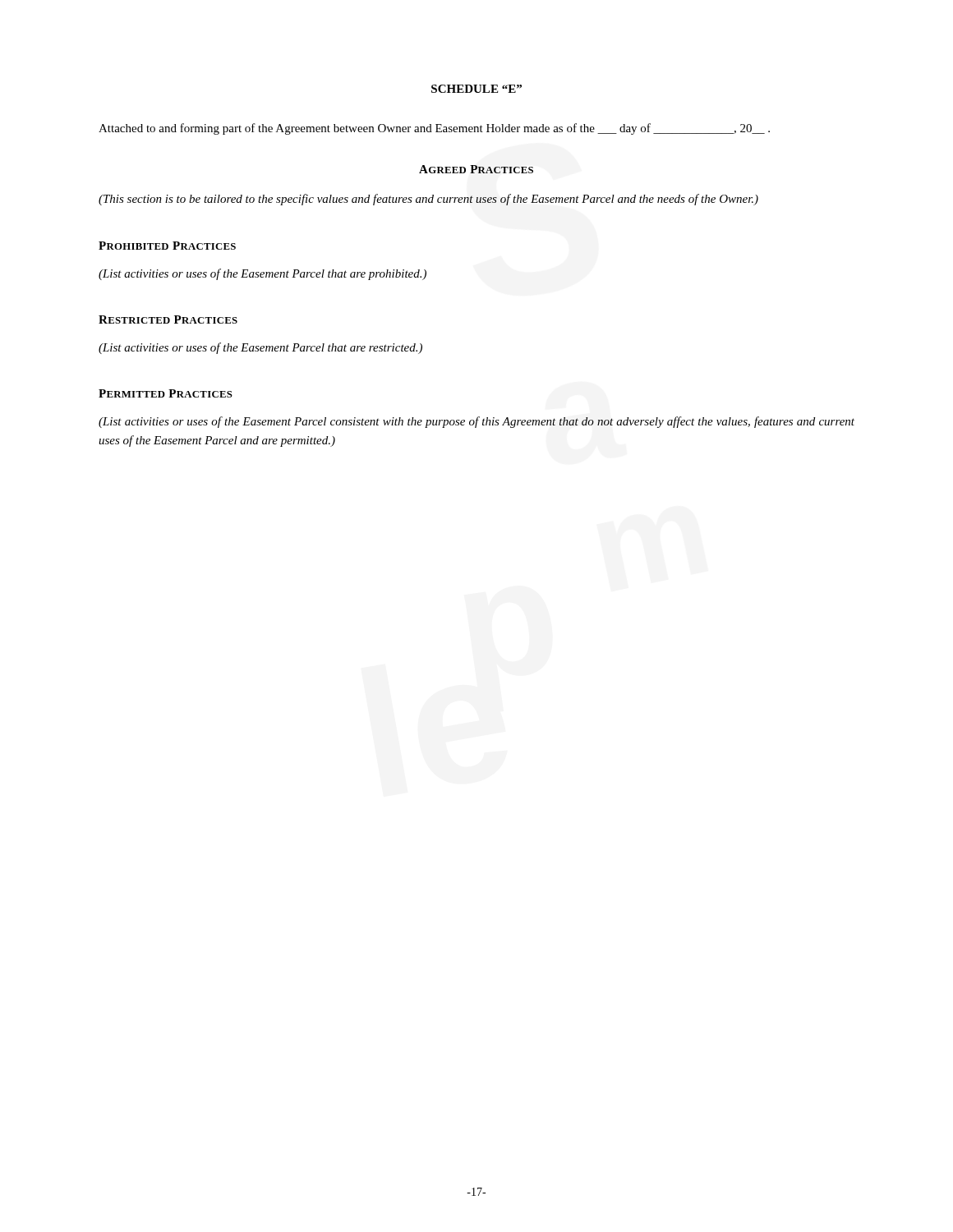
Task: Find the section header containing "RESTRICTED PRACTICES"
Action: (168, 319)
